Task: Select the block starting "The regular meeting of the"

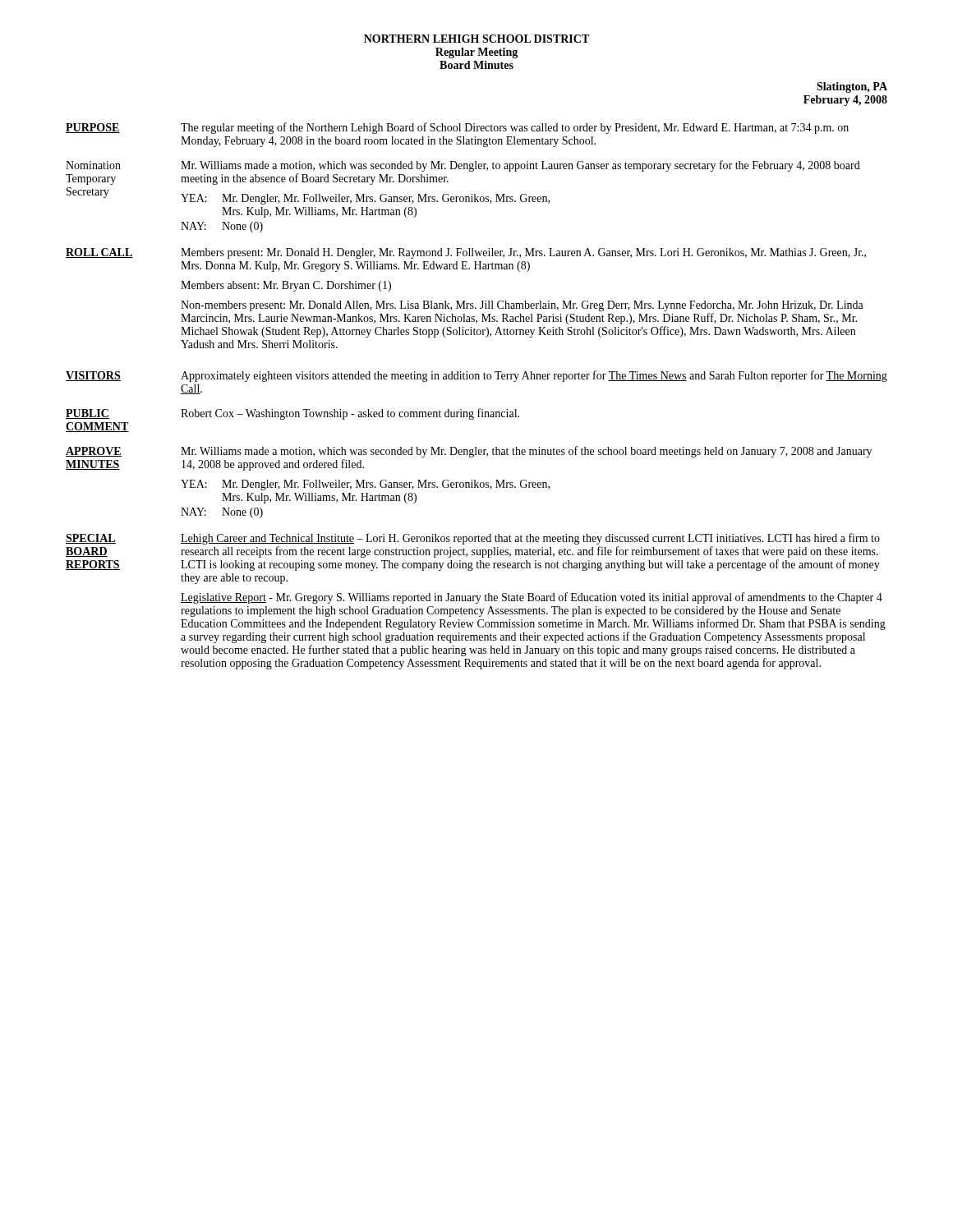Action: point(515,134)
